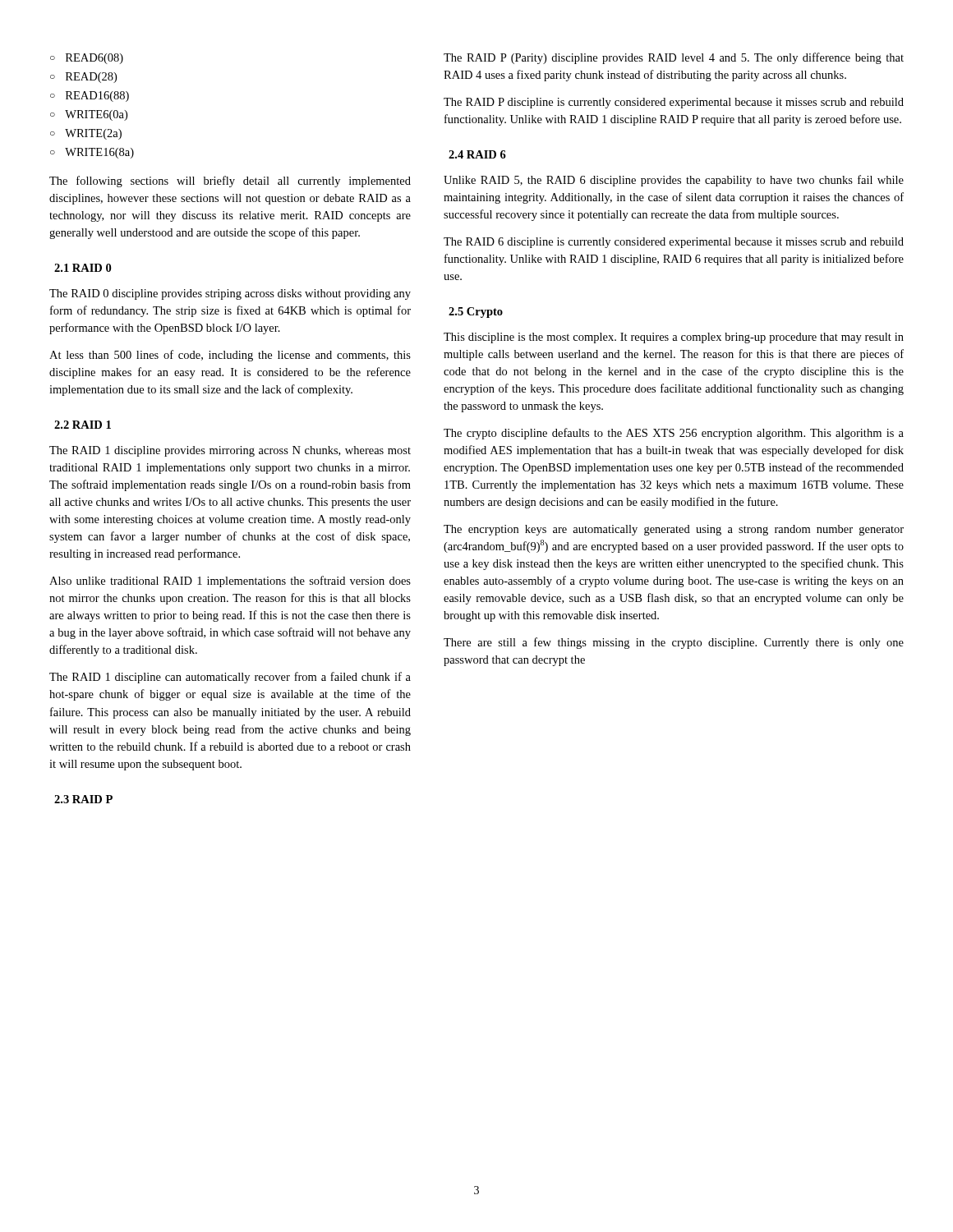
Task: Select the text block that reads "The RAID P discipline"
Action: coord(674,111)
